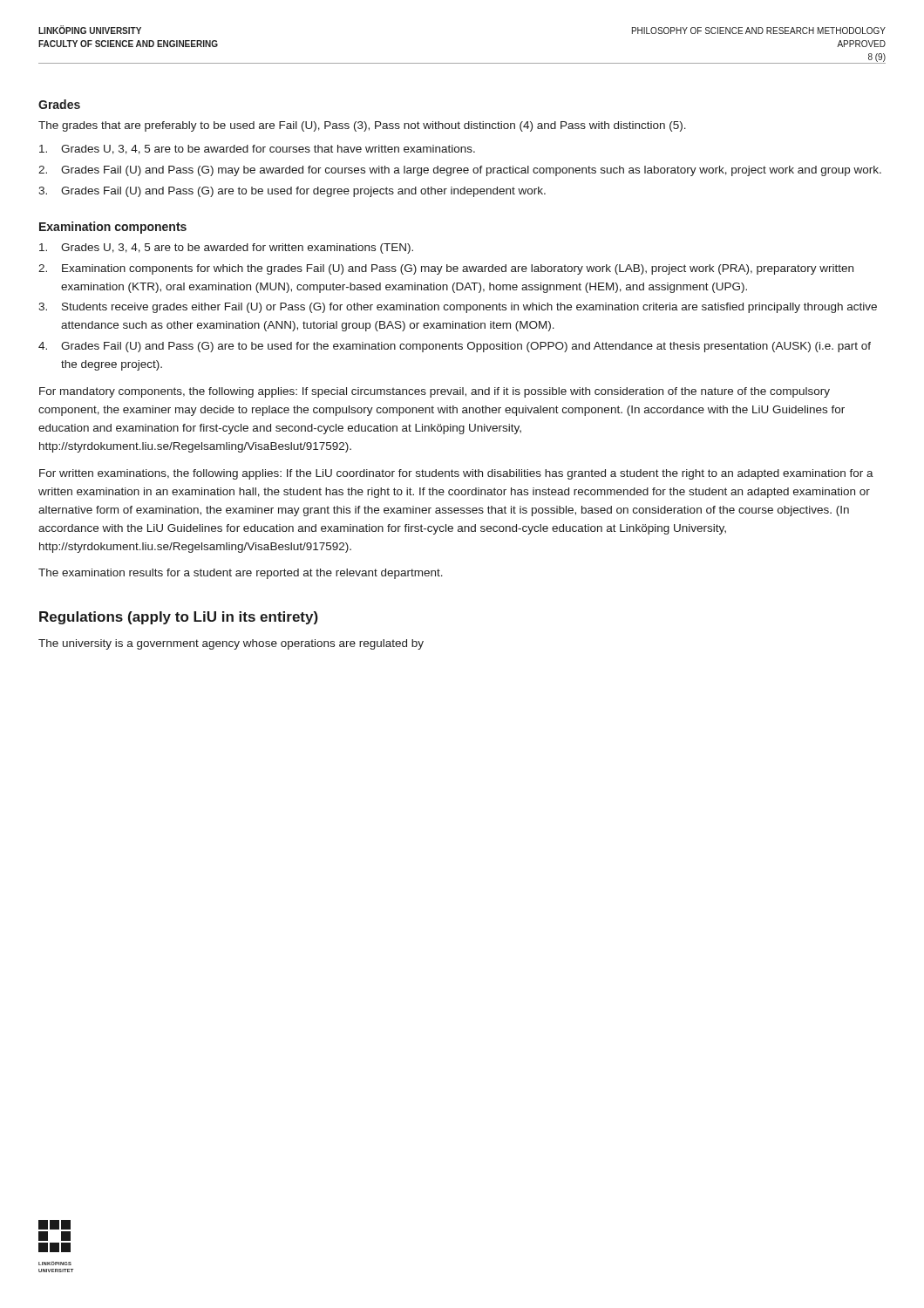
Task: Navigate to the block starting "Regulations (apply to LiU in its"
Action: tap(178, 617)
